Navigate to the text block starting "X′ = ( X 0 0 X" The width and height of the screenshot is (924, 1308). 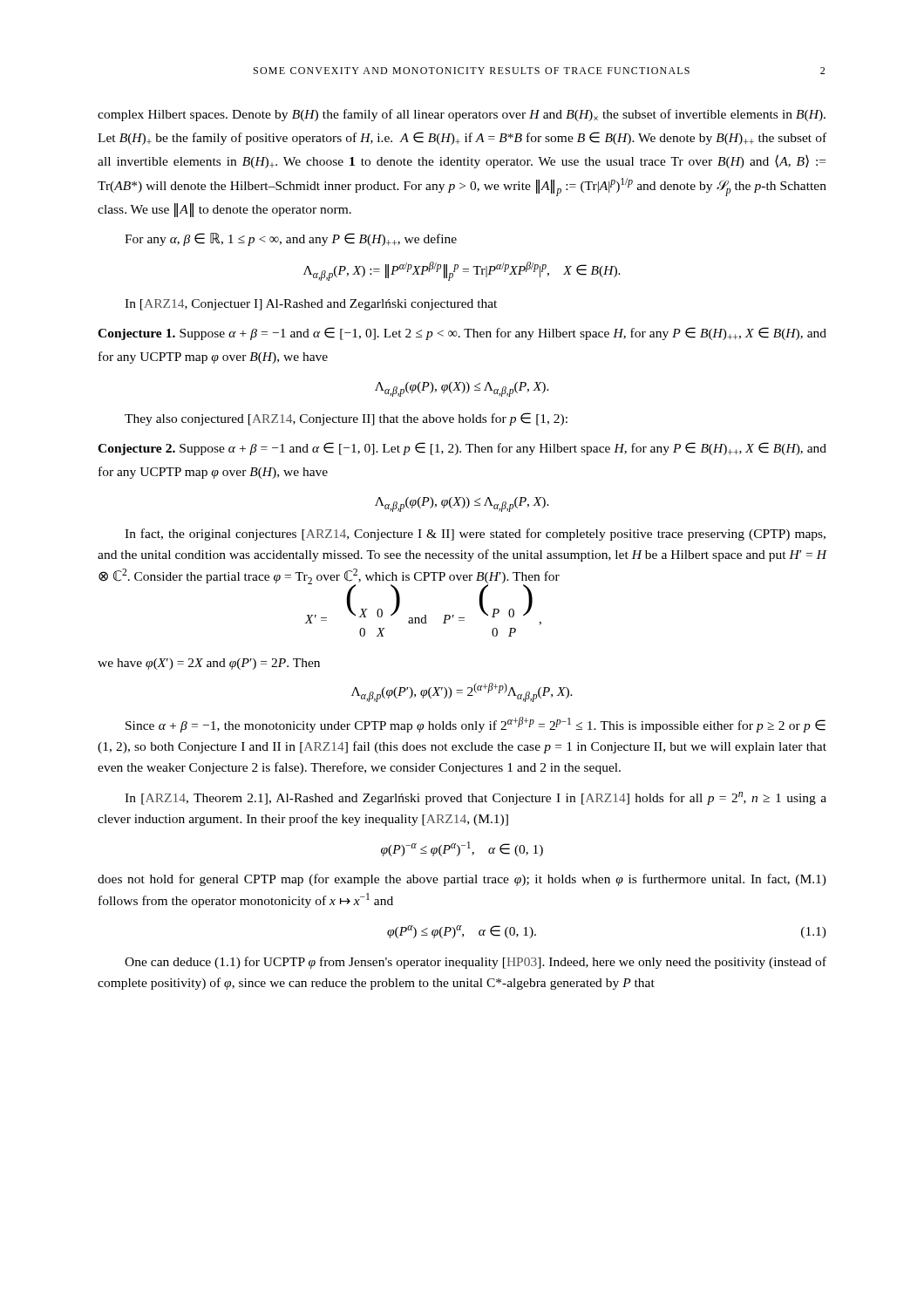pyautogui.click(x=462, y=621)
